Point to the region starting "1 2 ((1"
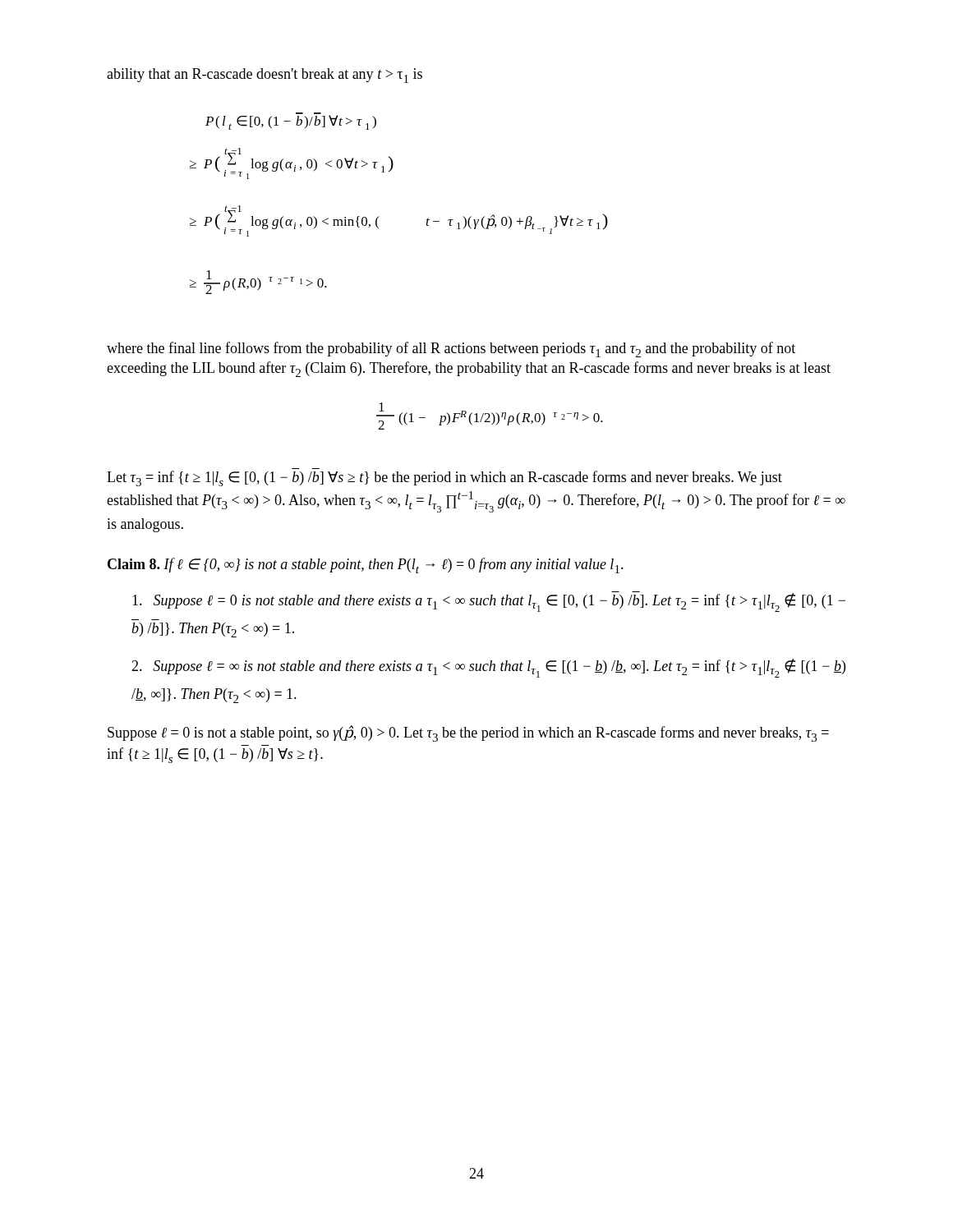The width and height of the screenshot is (953, 1232). (476, 419)
